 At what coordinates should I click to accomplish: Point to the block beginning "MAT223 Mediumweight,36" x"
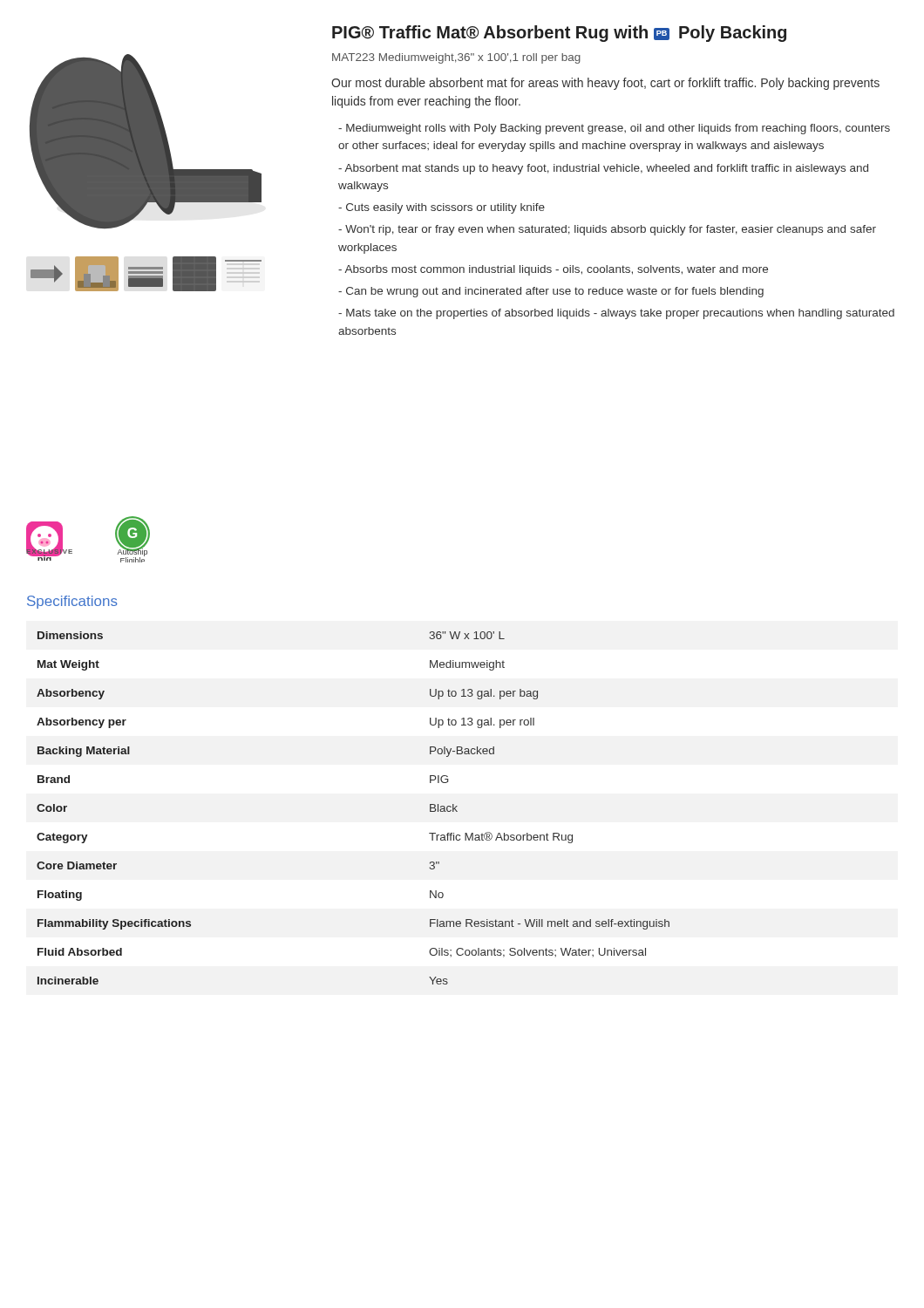(x=456, y=57)
